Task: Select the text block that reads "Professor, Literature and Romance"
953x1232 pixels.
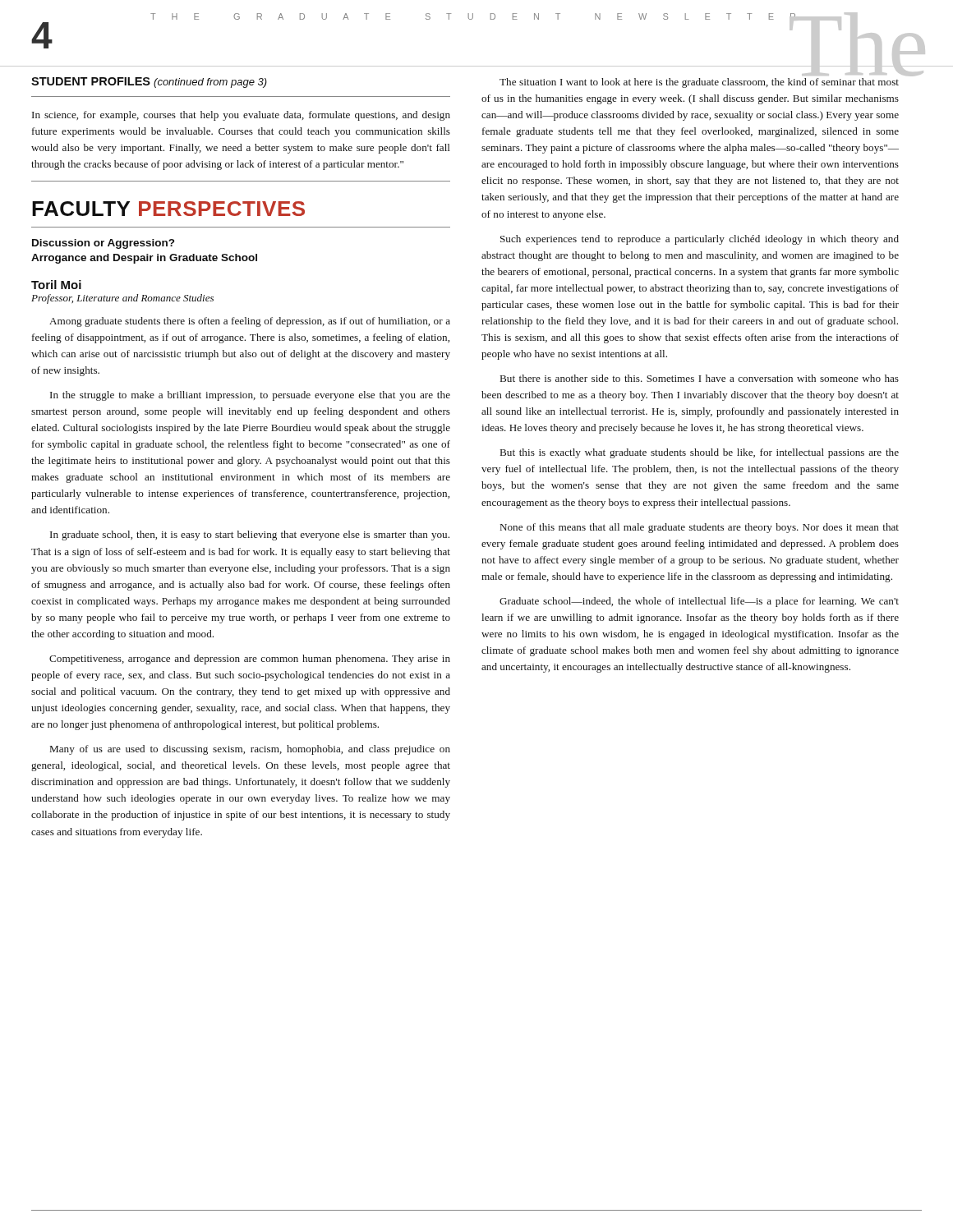Action: click(x=123, y=298)
